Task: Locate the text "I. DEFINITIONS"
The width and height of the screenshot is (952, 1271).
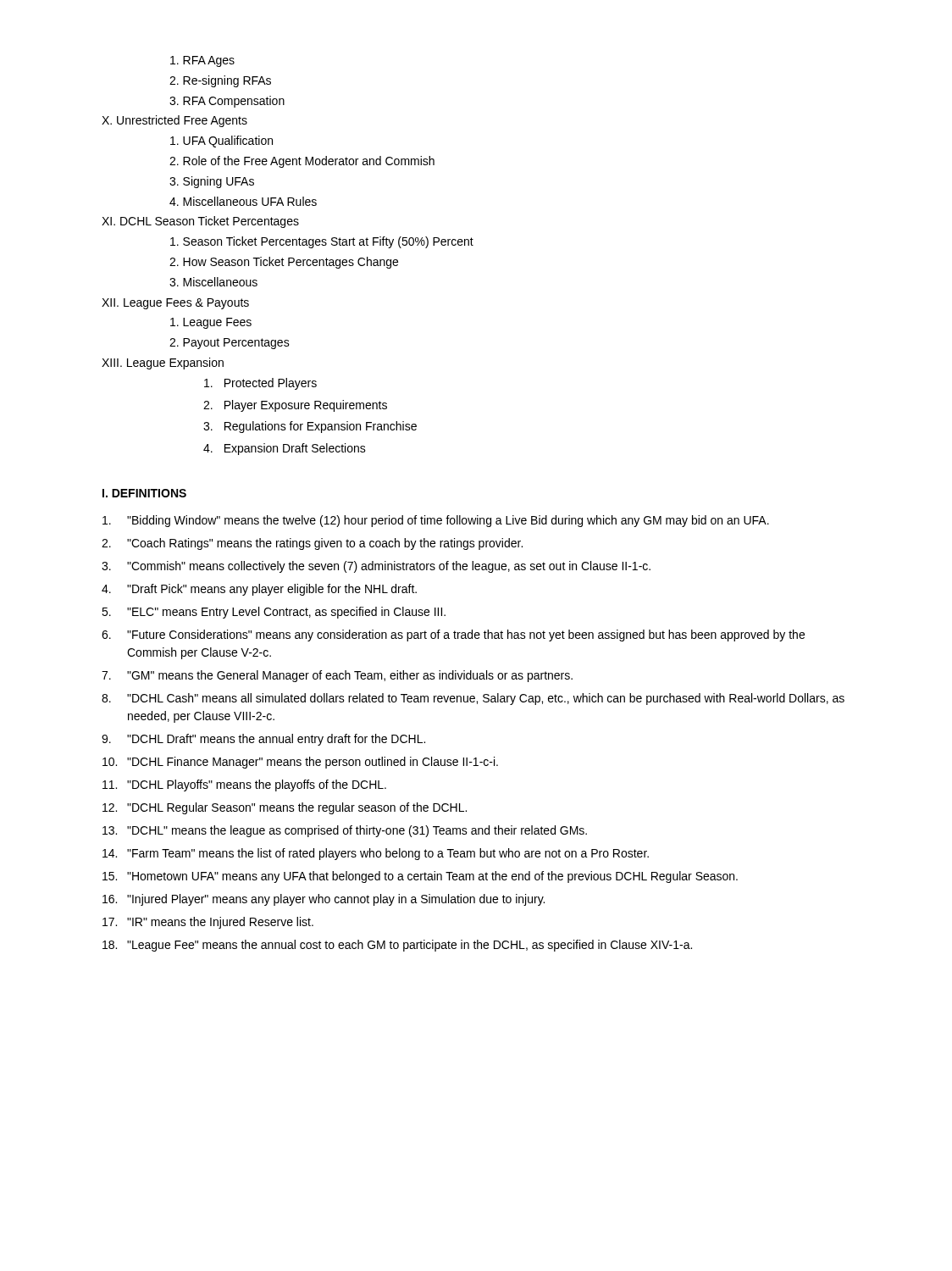Action: click(x=144, y=493)
